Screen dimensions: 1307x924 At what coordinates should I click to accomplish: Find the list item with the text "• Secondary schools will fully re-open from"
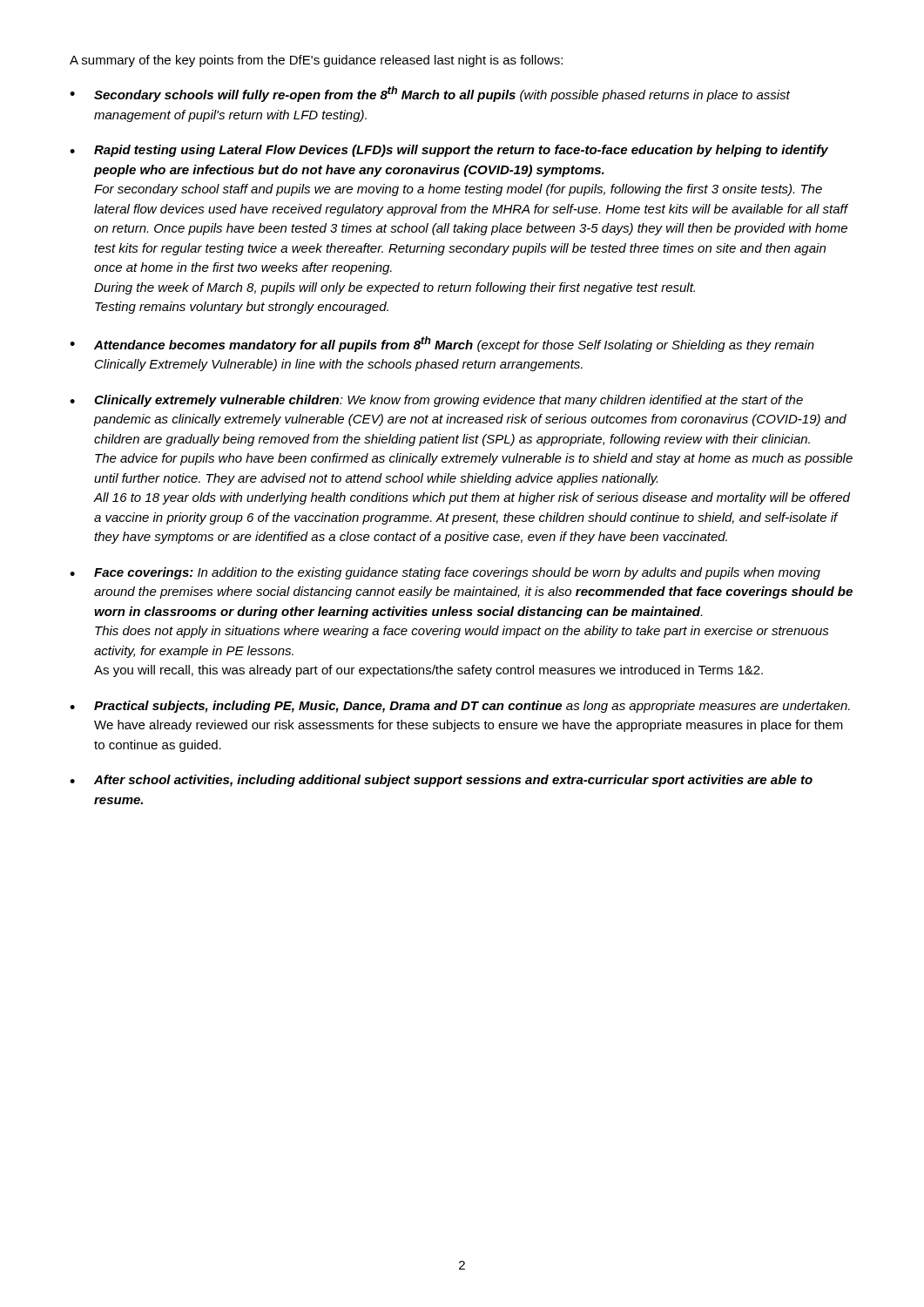pyautogui.click(x=462, y=104)
